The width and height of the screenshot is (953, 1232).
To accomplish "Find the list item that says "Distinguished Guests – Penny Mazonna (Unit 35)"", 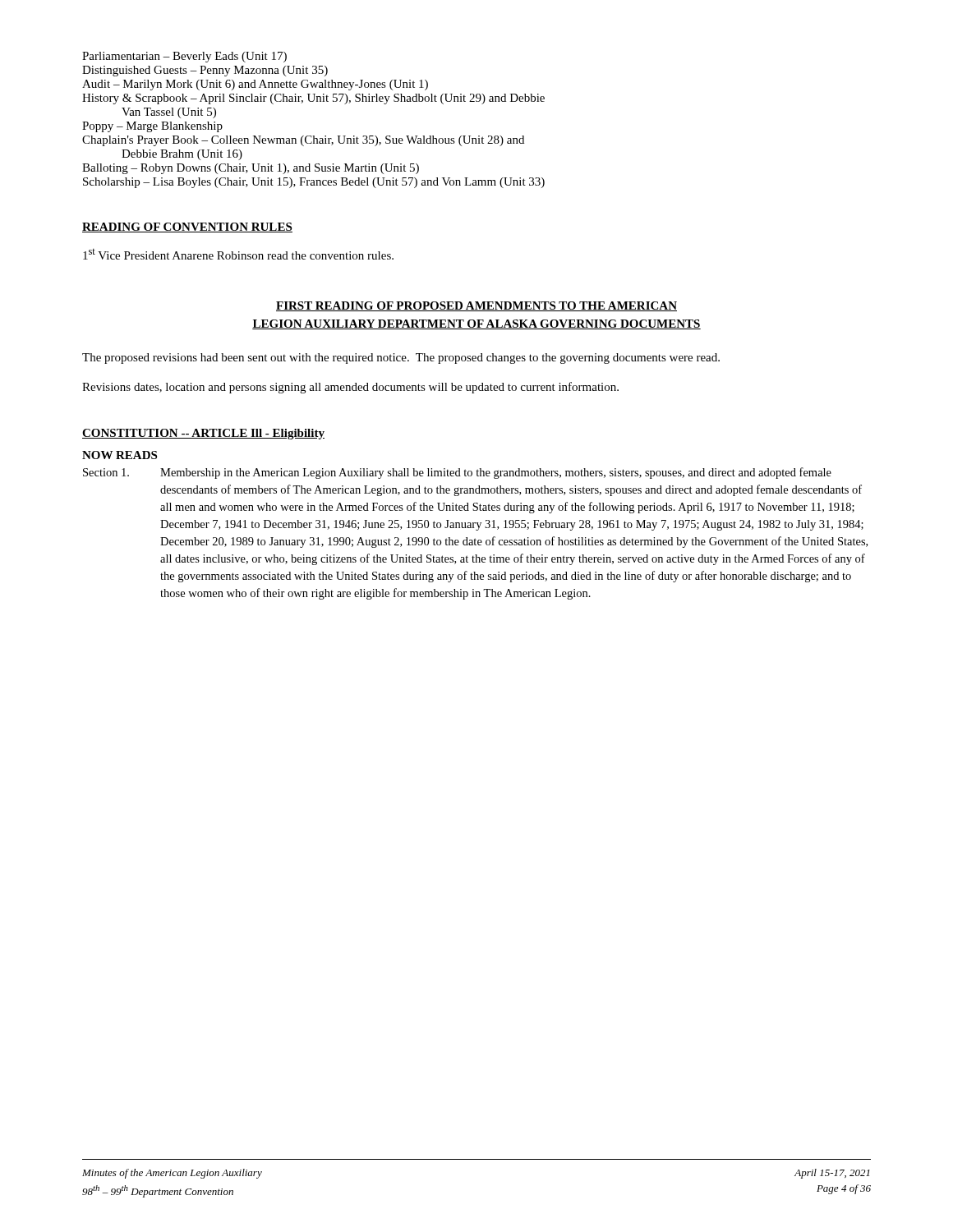I will pos(205,70).
